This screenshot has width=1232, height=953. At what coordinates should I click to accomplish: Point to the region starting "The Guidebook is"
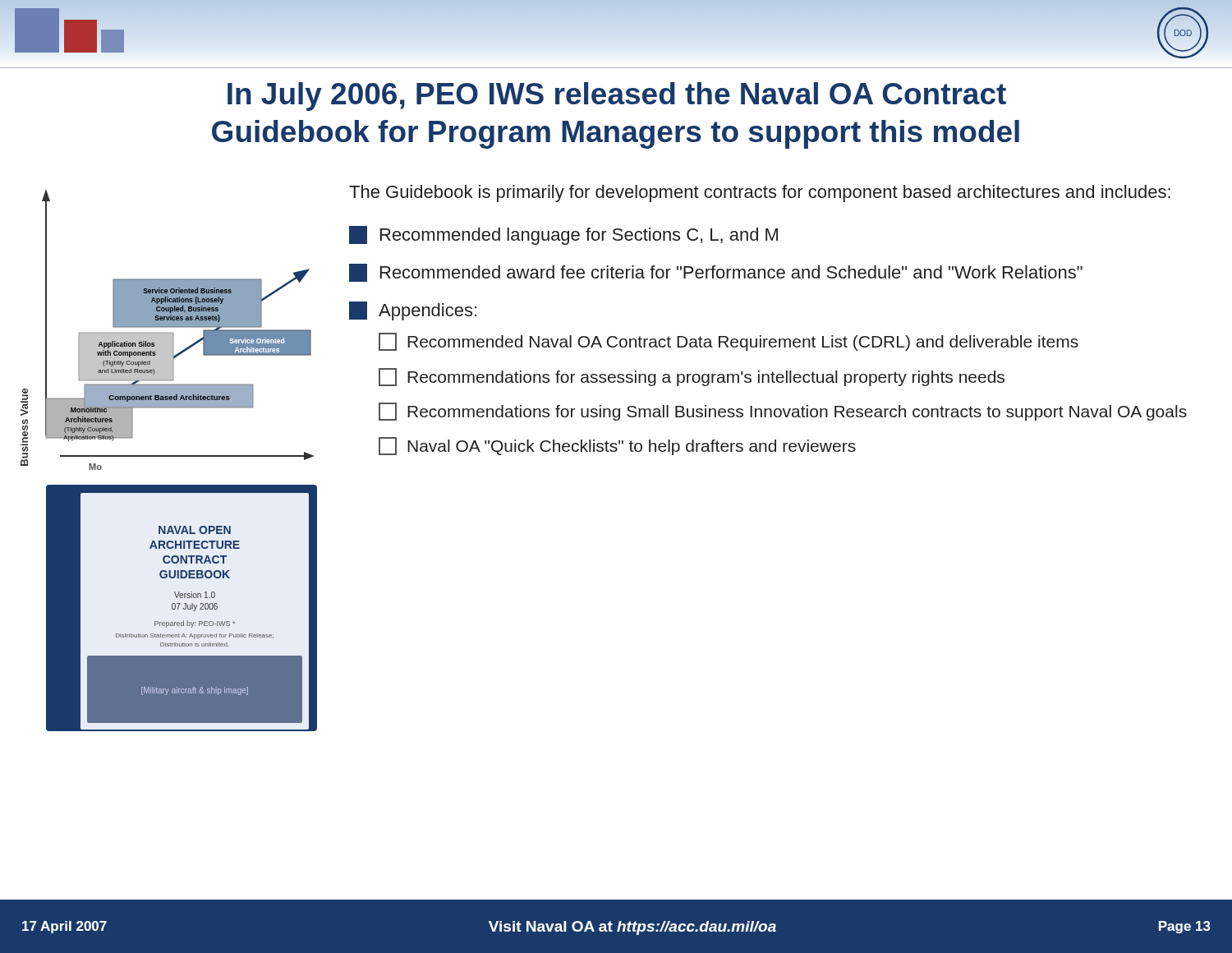pos(760,192)
